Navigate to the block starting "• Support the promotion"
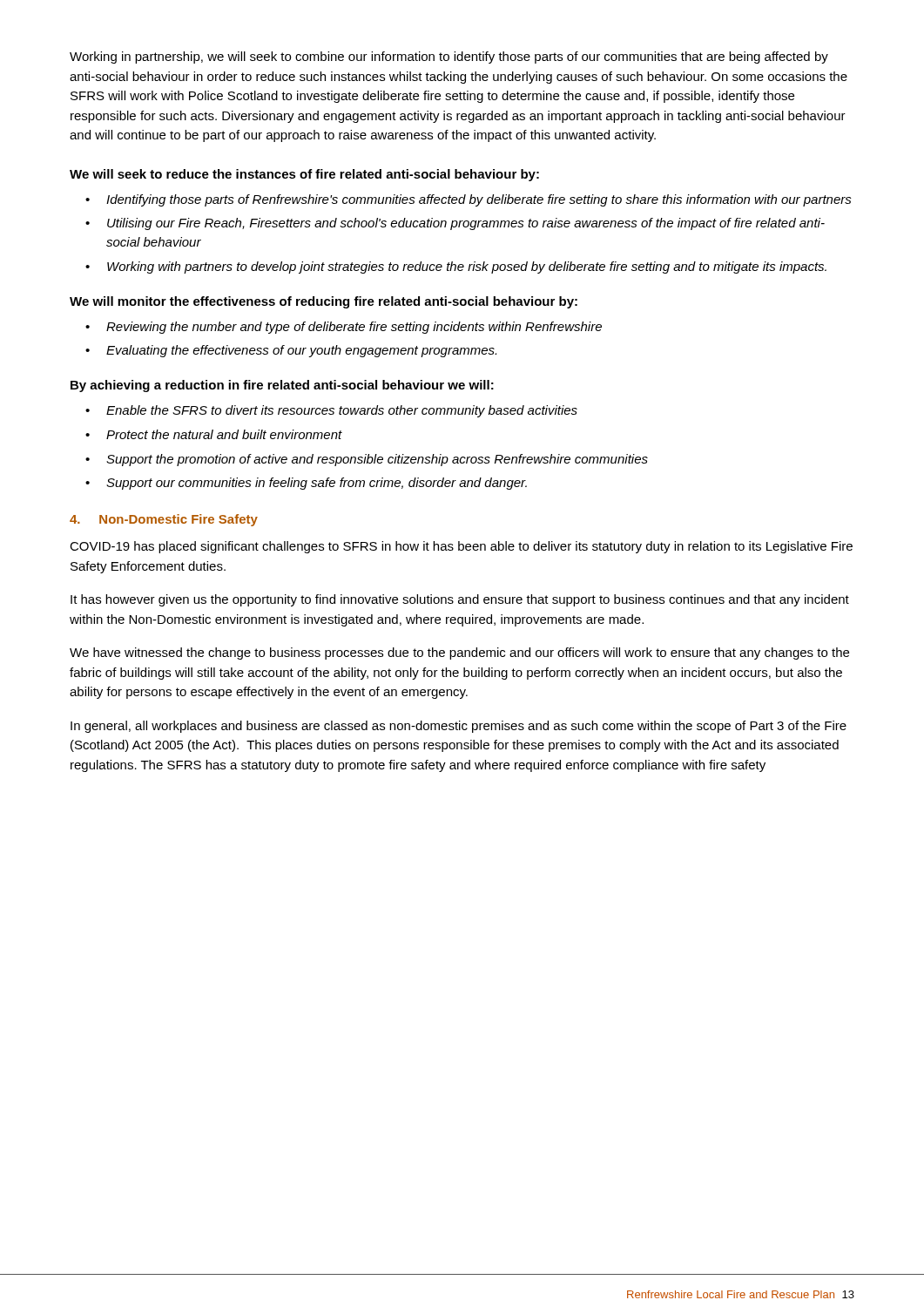Screen dimensions: 1307x924 point(470,459)
